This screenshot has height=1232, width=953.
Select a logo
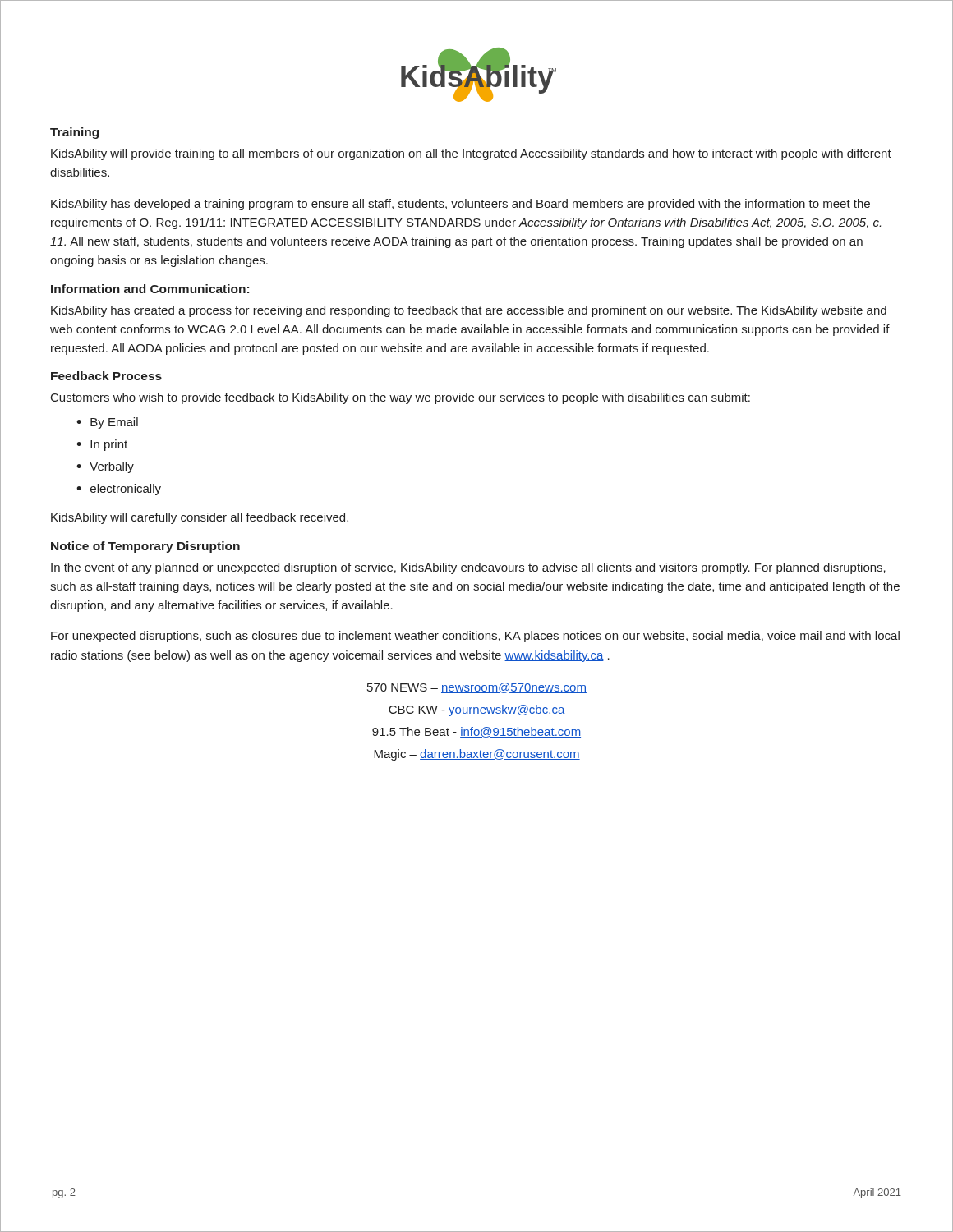(x=476, y=72)
